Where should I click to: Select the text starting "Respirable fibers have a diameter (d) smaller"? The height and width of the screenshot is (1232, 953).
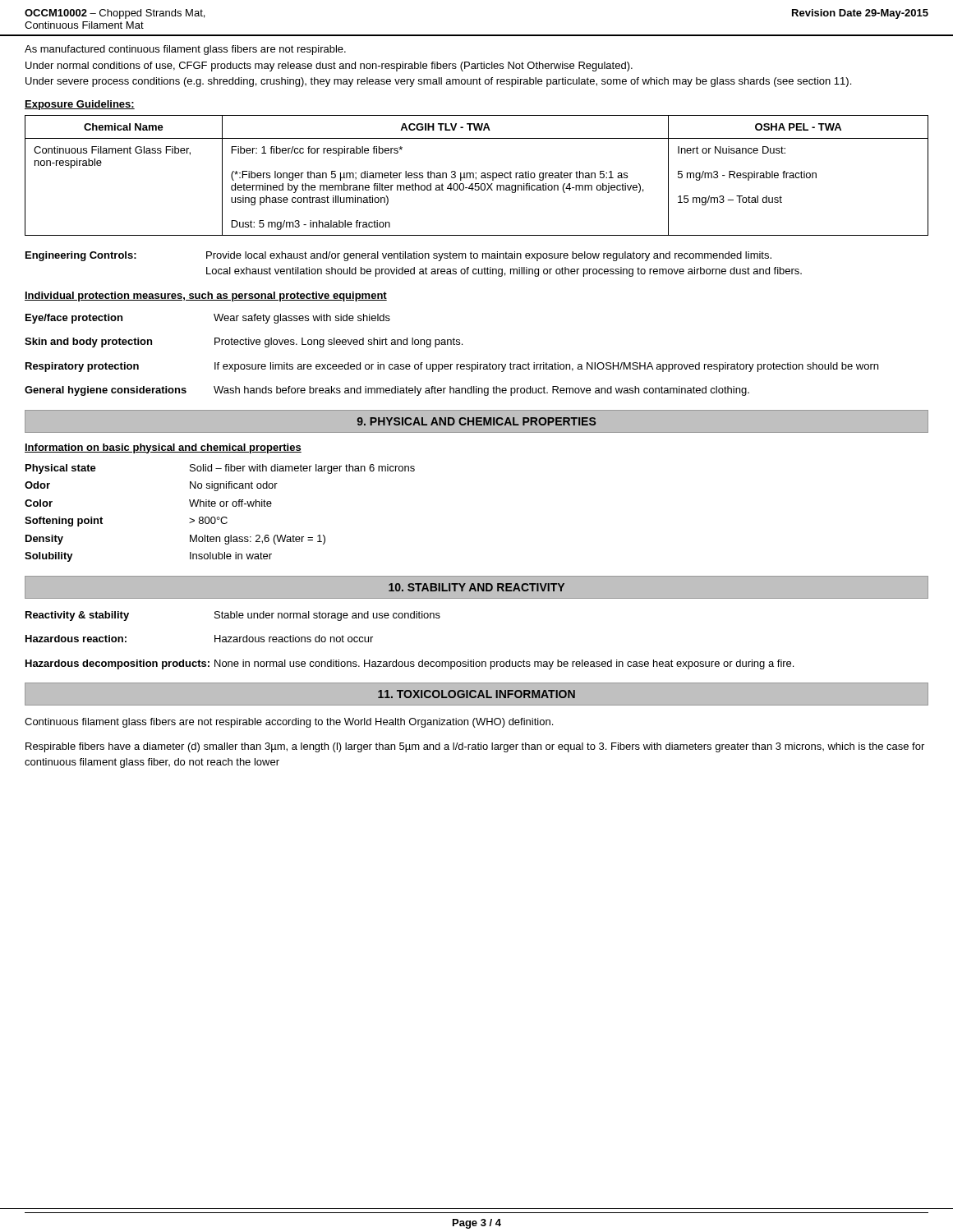coord(475,754)
